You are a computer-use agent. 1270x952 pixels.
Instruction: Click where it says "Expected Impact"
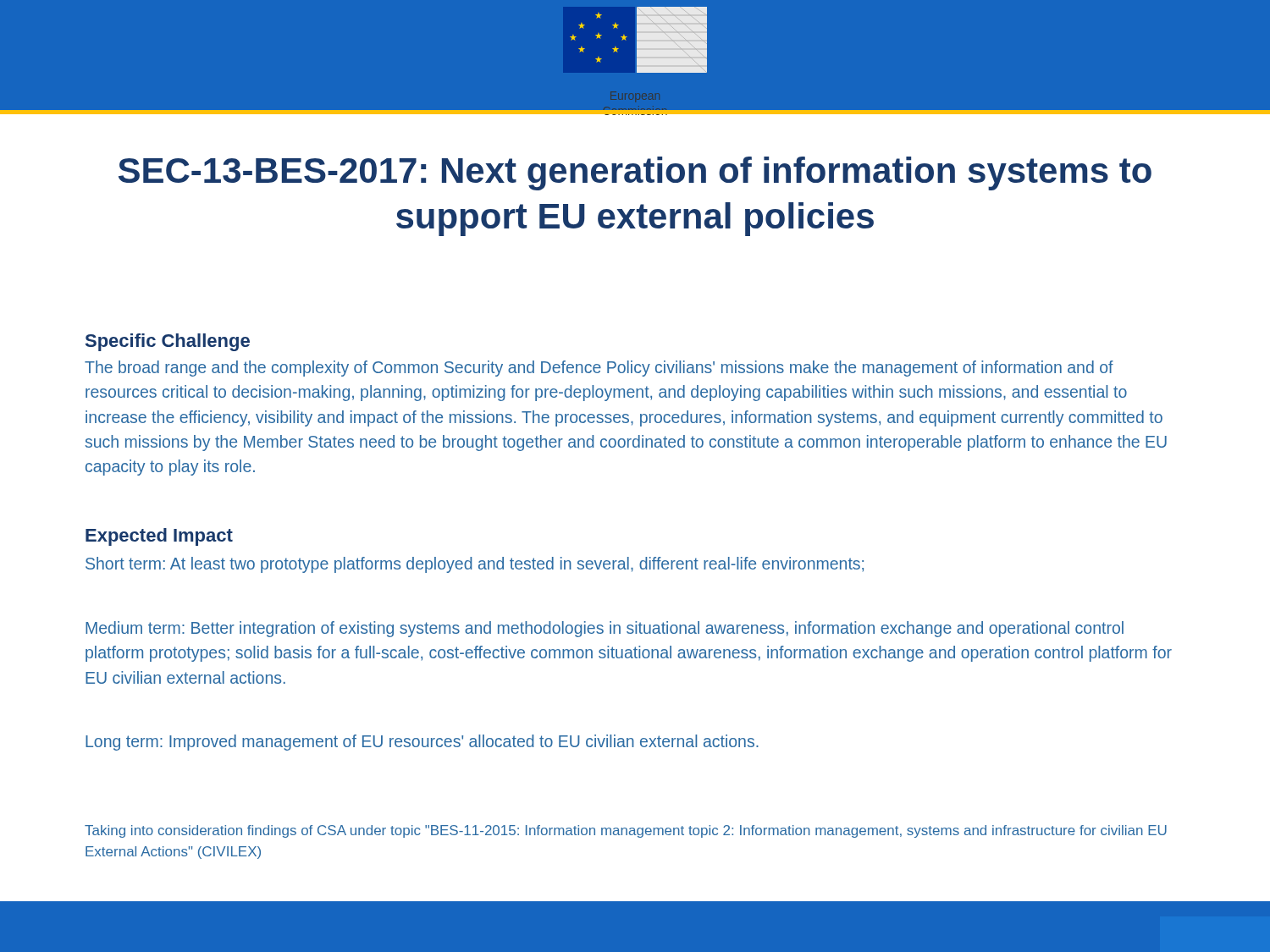coord(159,535)
